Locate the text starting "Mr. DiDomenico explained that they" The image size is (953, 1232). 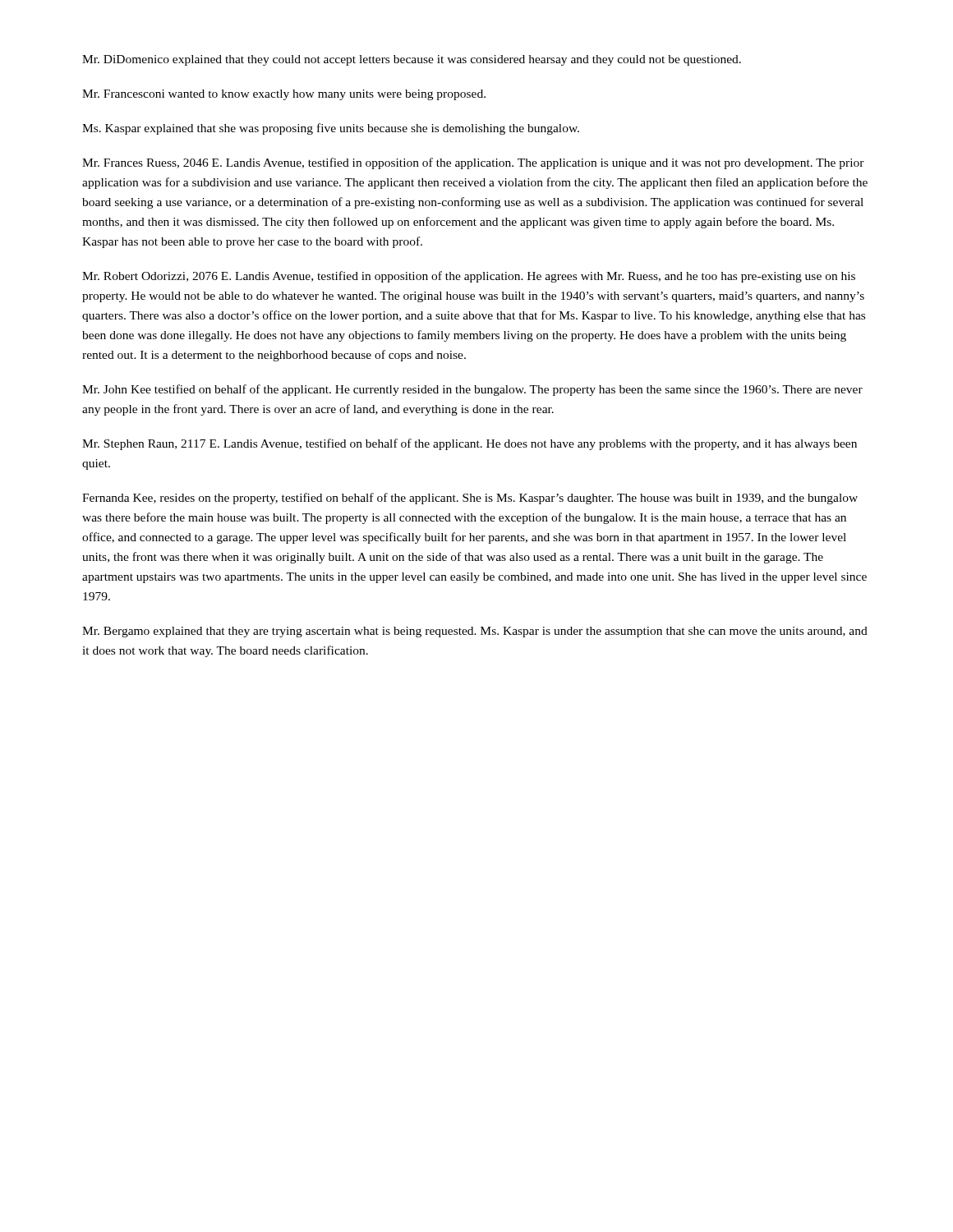click(412, 59)
